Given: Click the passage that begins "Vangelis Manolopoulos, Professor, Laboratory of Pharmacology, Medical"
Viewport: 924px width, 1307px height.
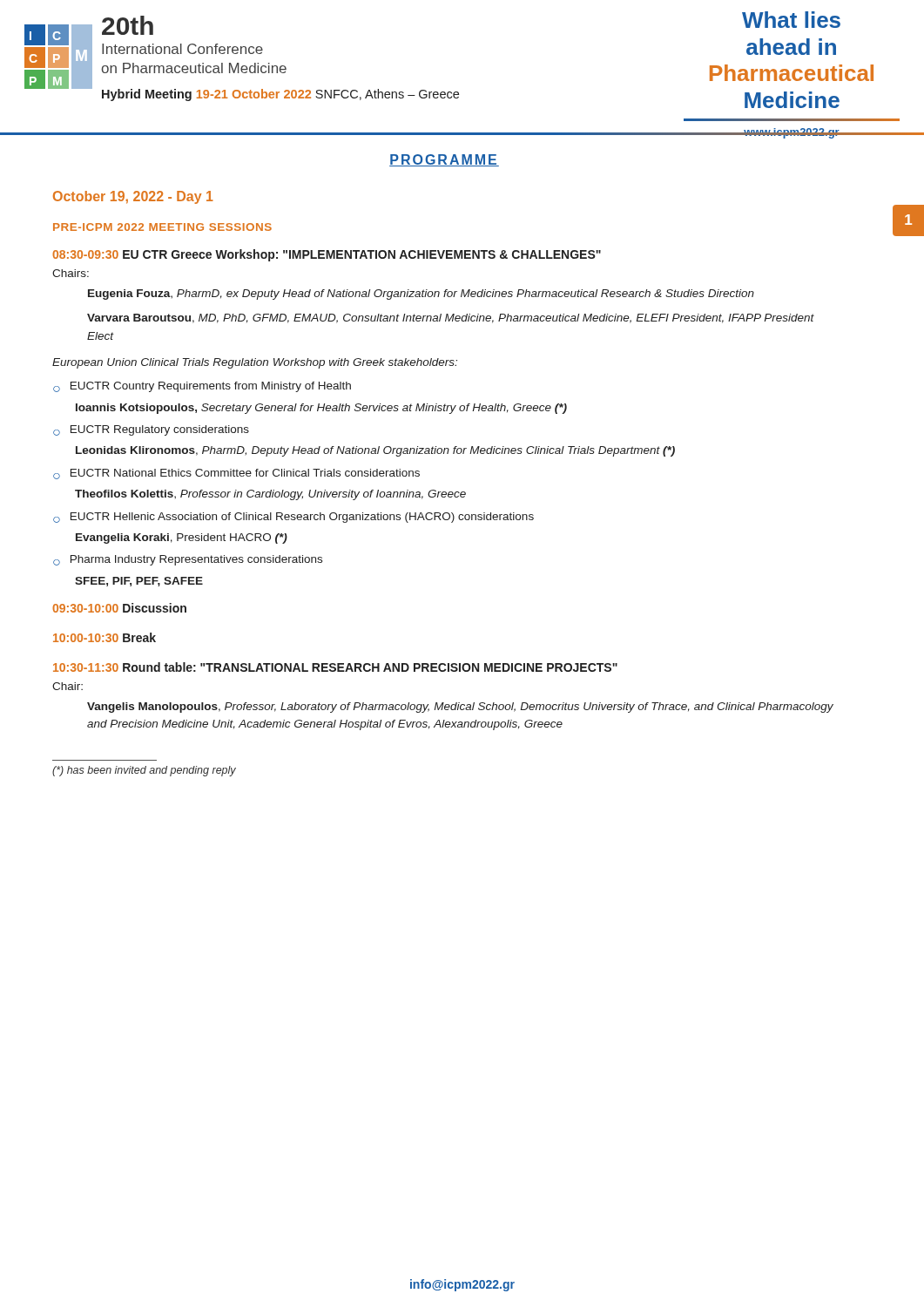Looking at the screenshot, I should (460, 715).
